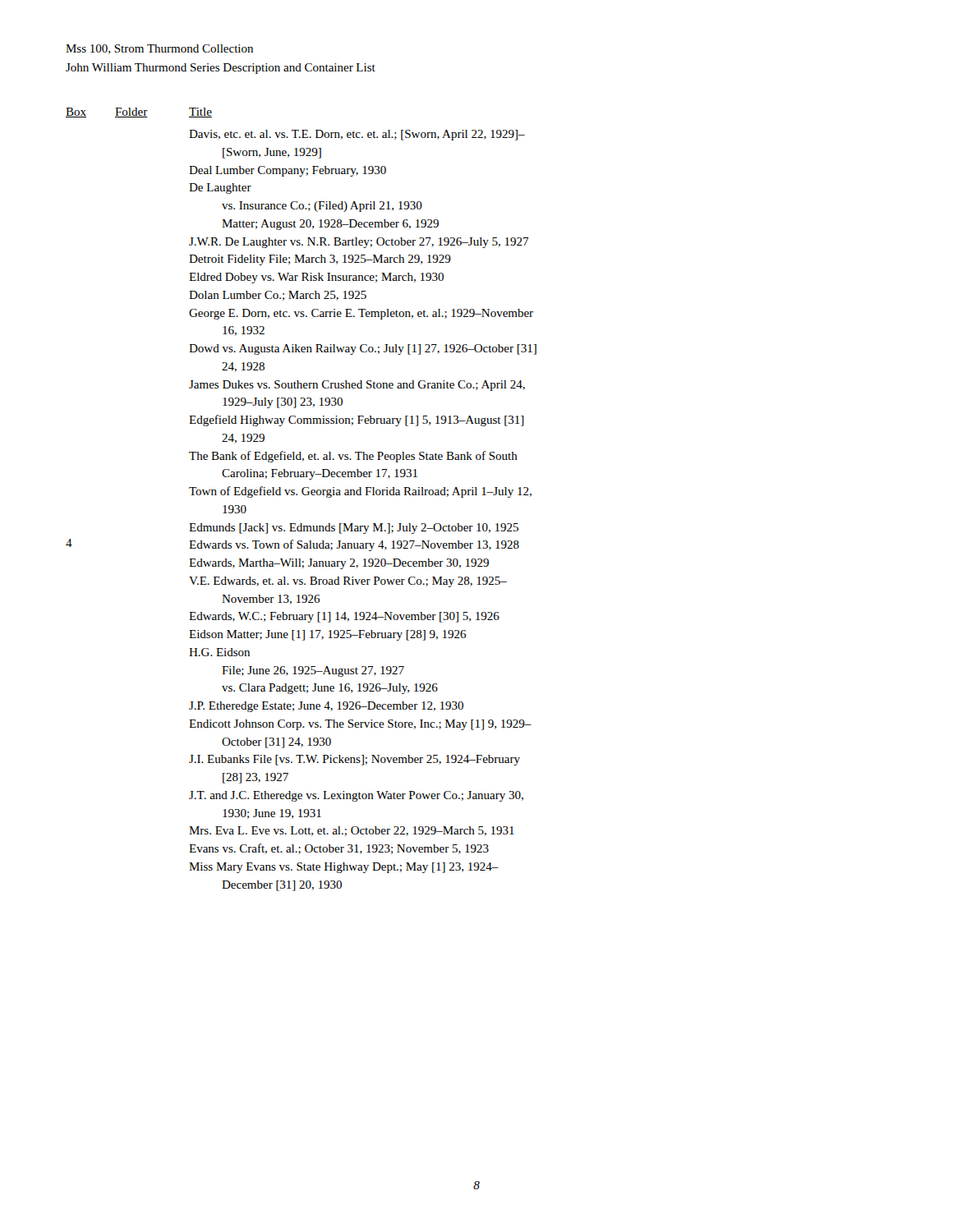Select the table that reads "Box Folder Title Davis, etc."
This screenshot has width=953, height=1232.
pos(476,499)
